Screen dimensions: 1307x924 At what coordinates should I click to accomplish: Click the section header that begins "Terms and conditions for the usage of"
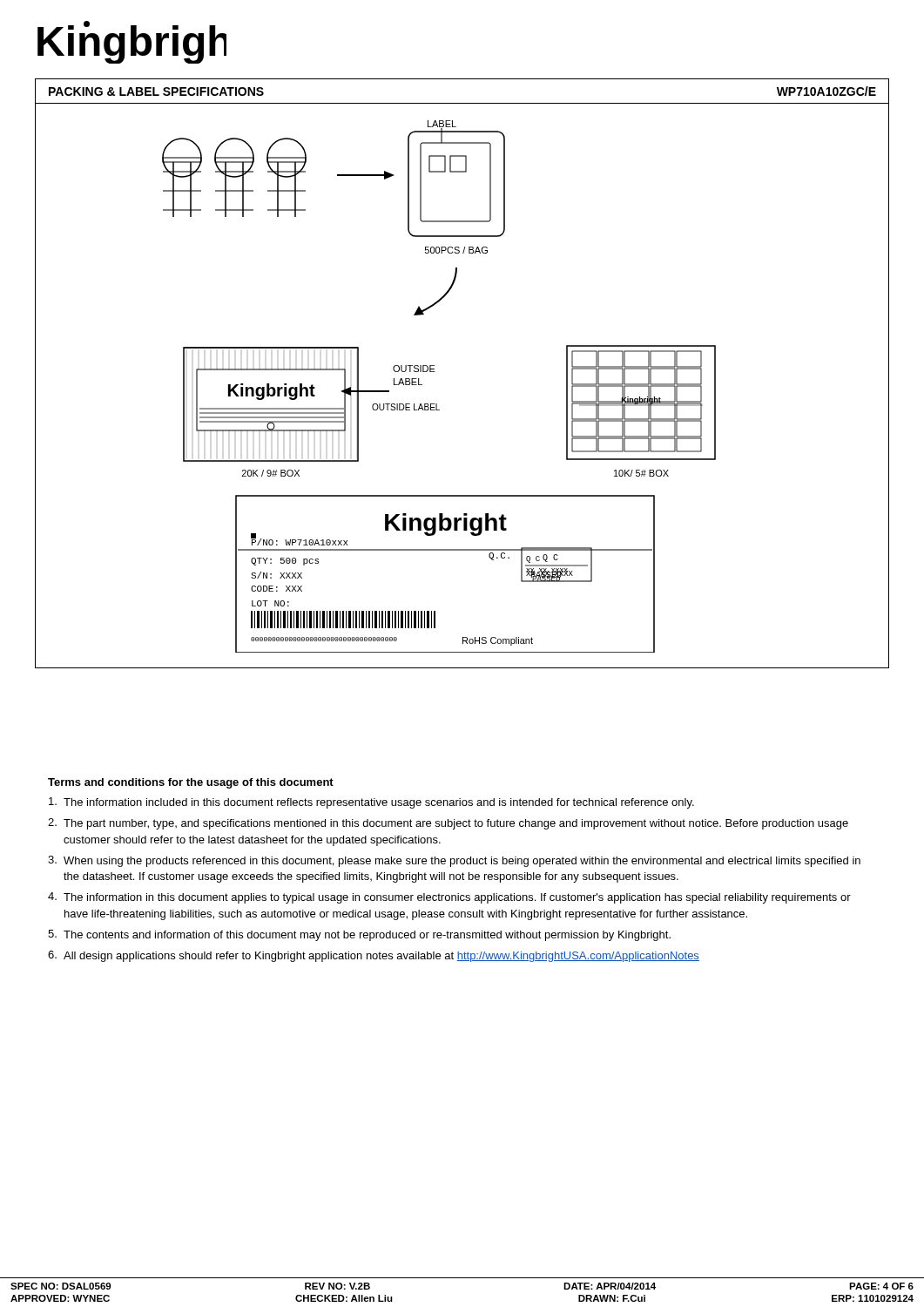[191, 782]
